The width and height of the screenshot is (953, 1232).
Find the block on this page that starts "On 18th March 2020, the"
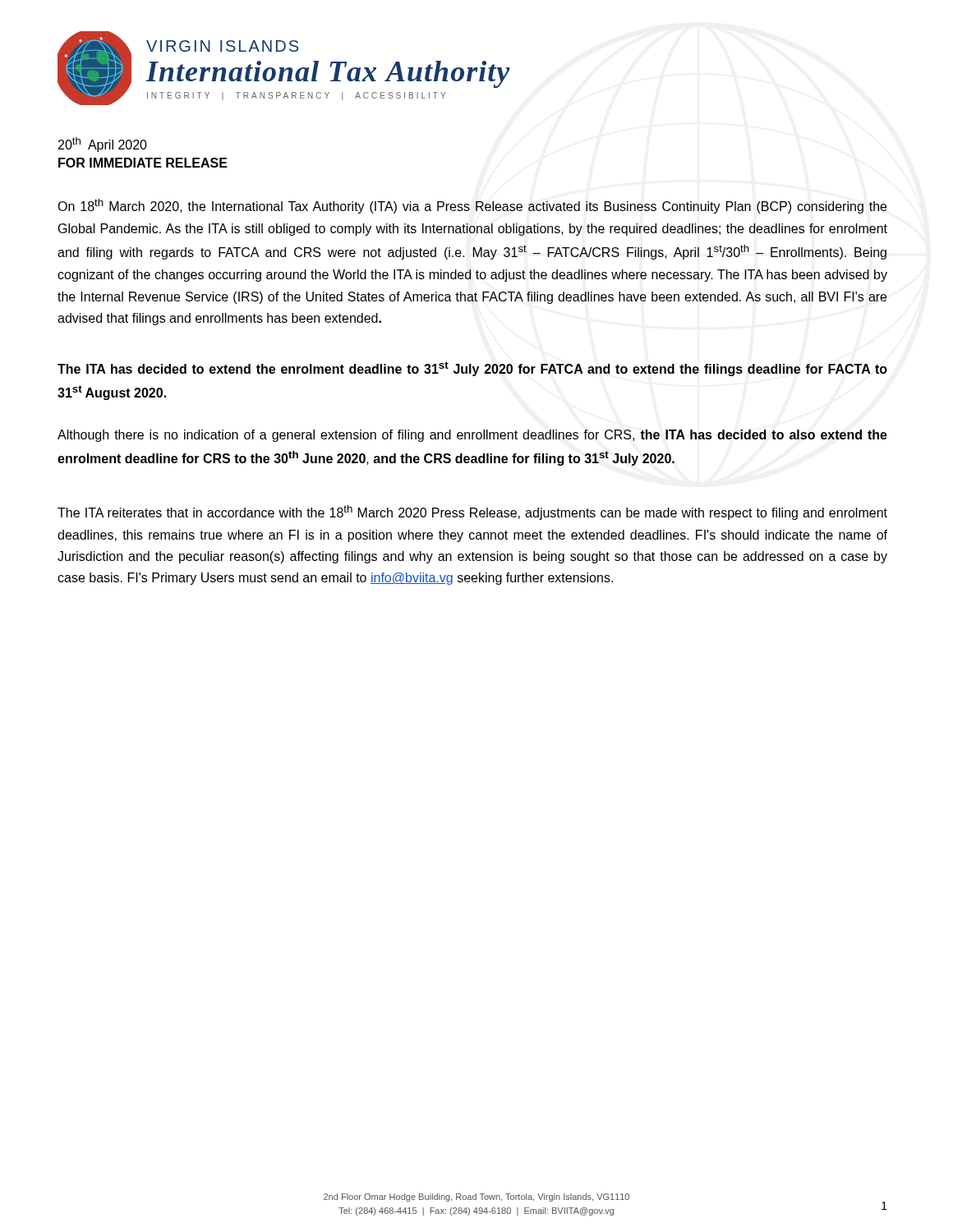[472, 261]
